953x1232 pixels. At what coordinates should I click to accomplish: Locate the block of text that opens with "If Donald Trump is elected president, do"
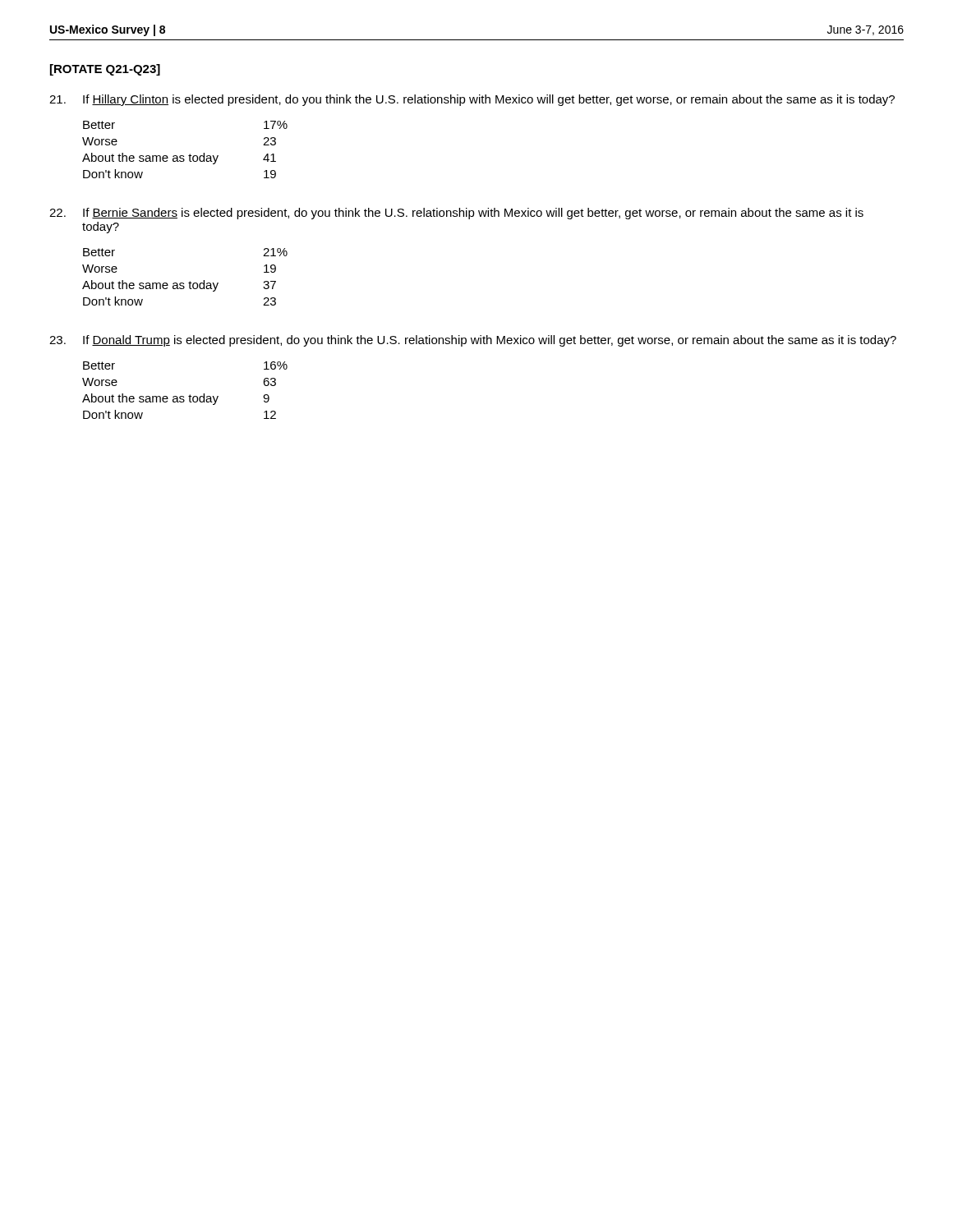coord(476,340)
